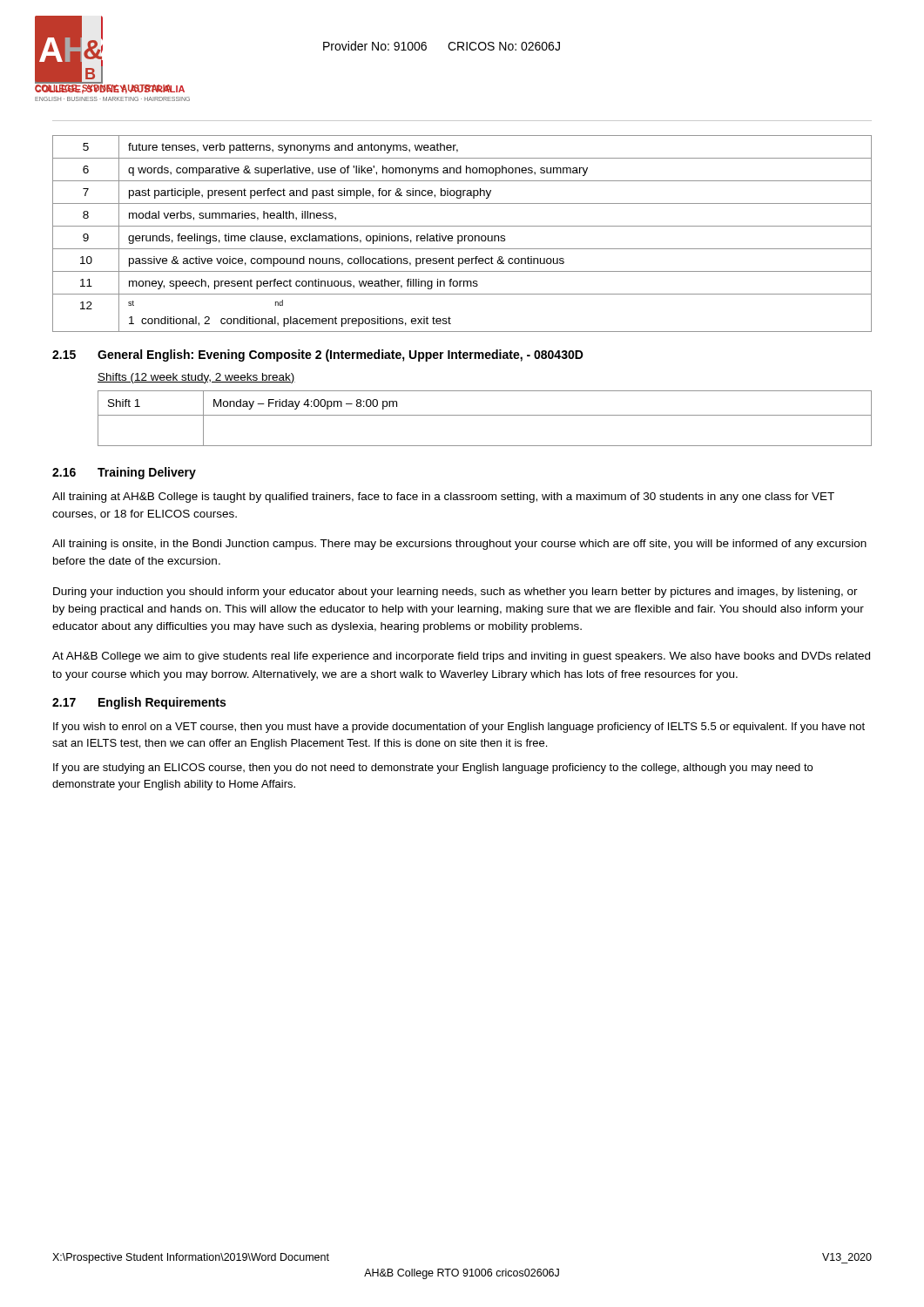924x1307 pixels.
Task: Find the text starting "2.17 English Requirements"
Action: (x=139, y=702)
